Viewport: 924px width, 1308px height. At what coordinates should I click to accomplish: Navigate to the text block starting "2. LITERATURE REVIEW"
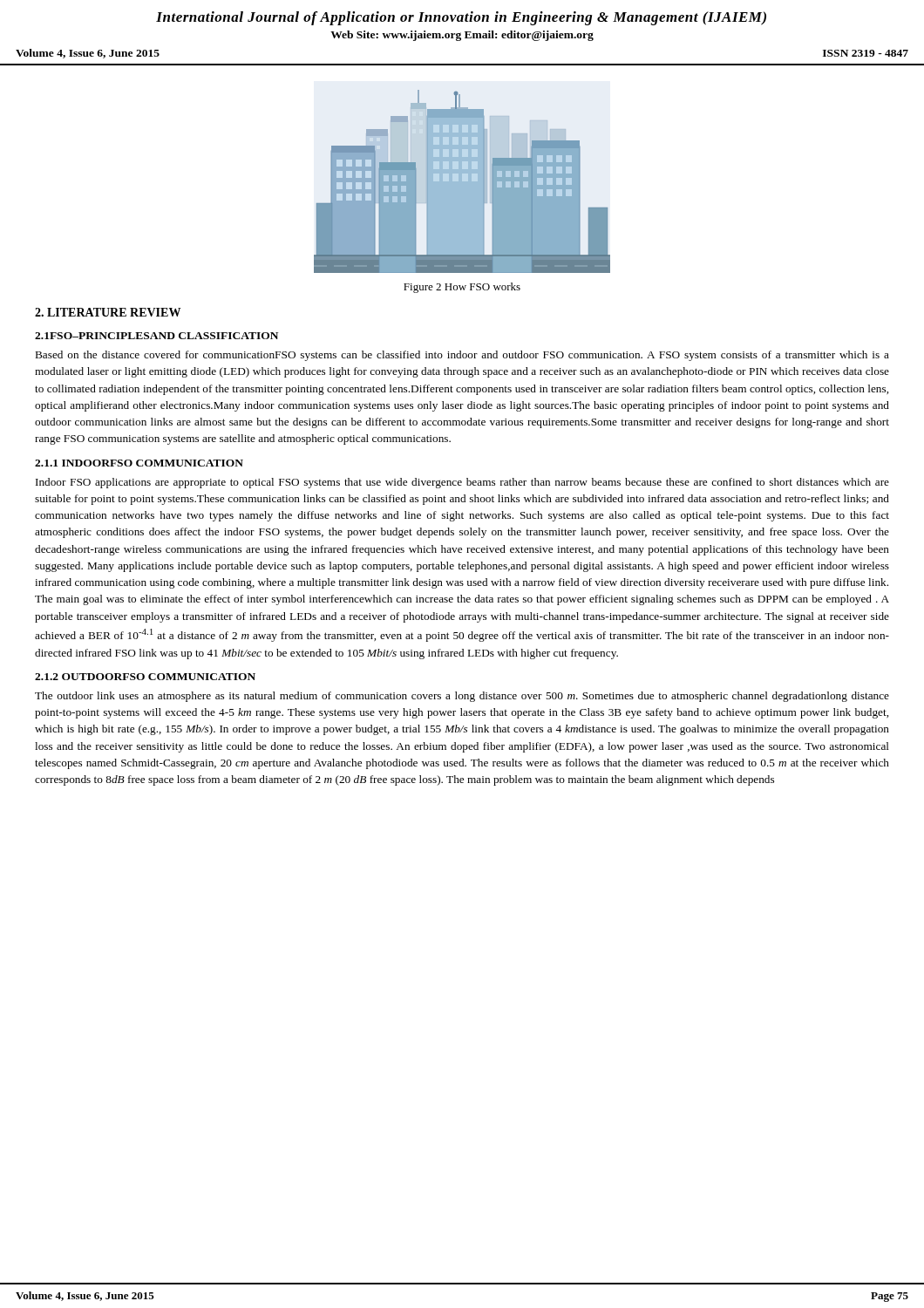(x=108, y=313)
